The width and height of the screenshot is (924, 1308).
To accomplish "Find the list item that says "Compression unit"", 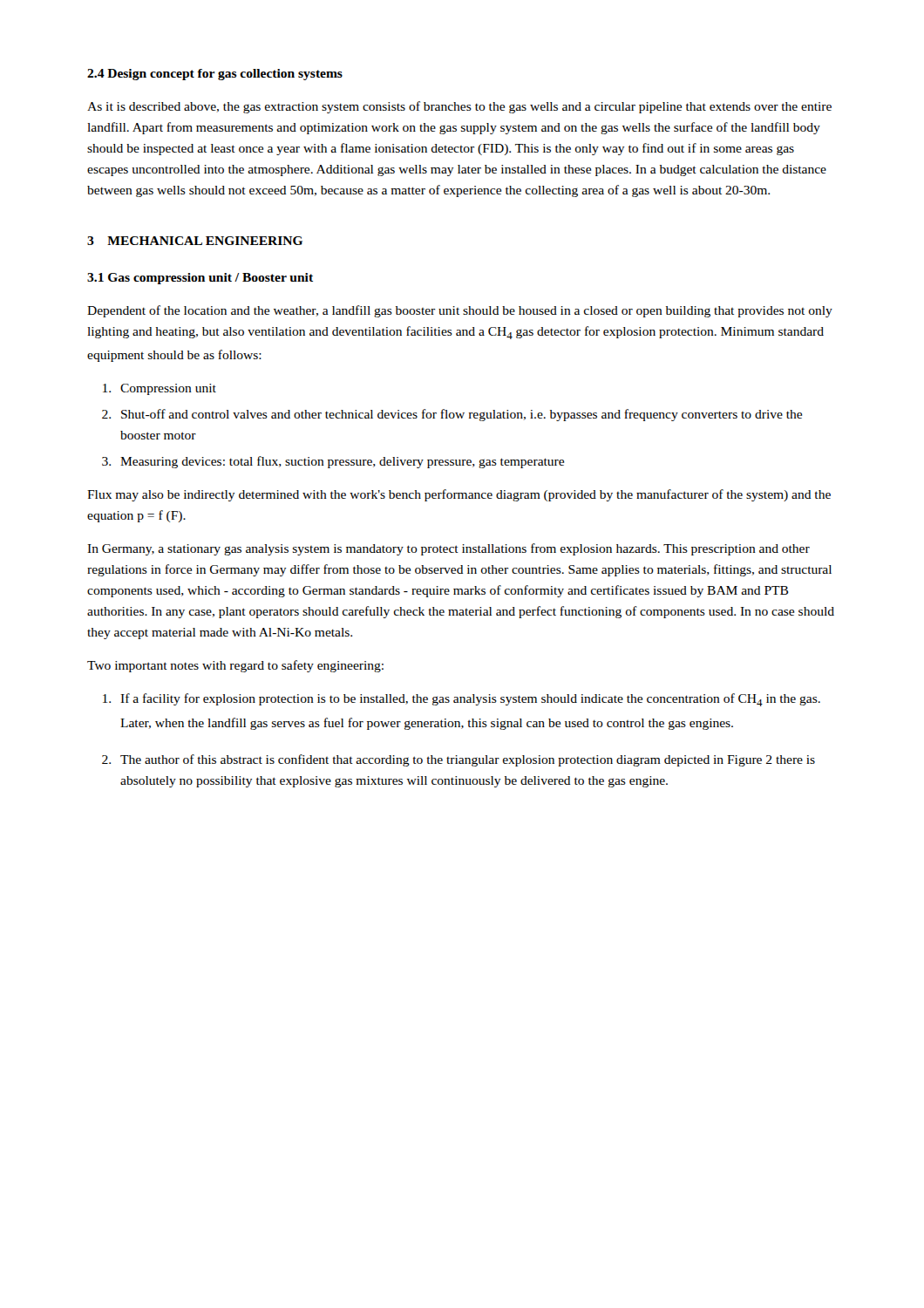I will click(x=160, y=389).
